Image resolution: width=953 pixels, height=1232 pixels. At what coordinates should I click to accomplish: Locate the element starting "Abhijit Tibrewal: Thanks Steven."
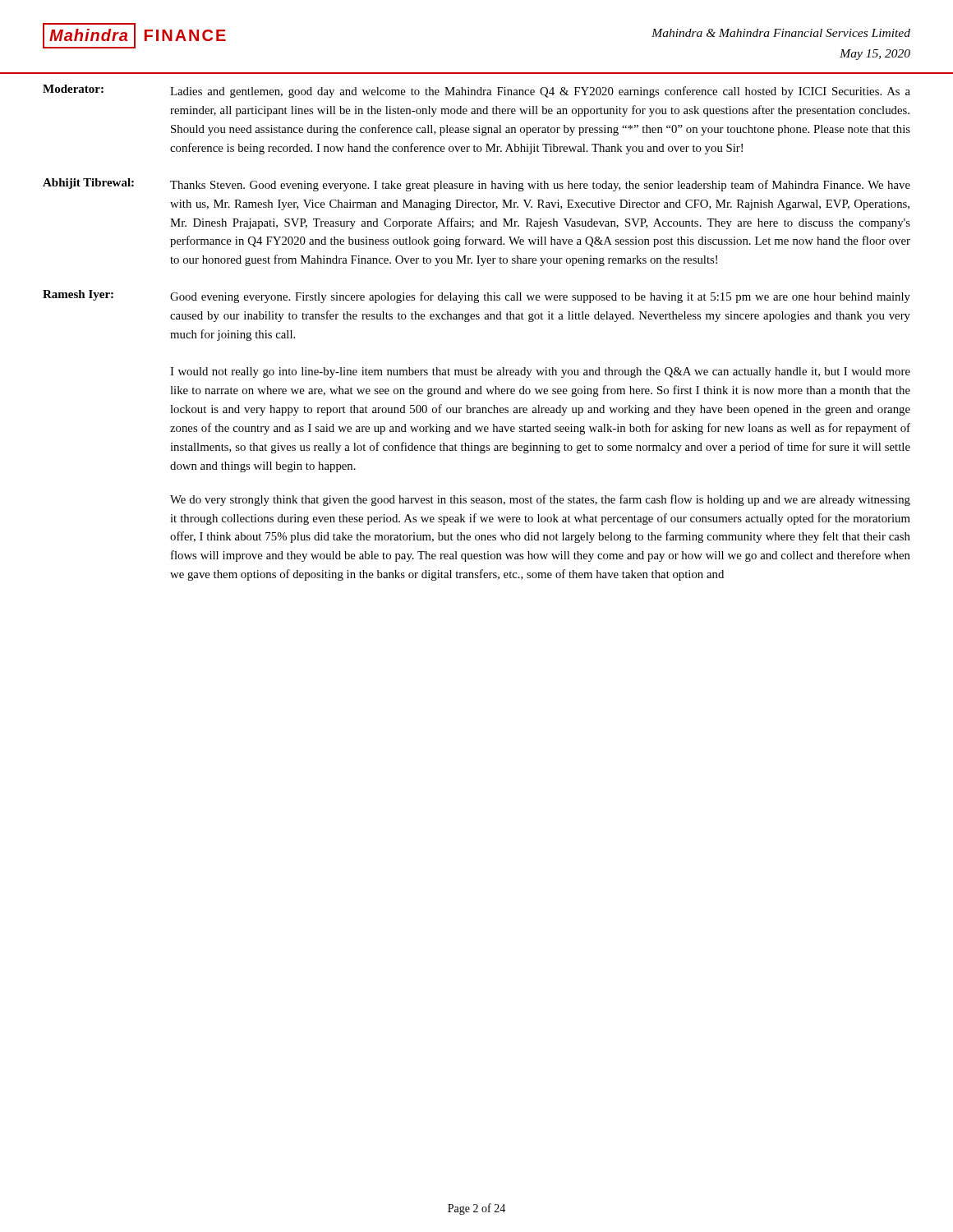(476, 223)
